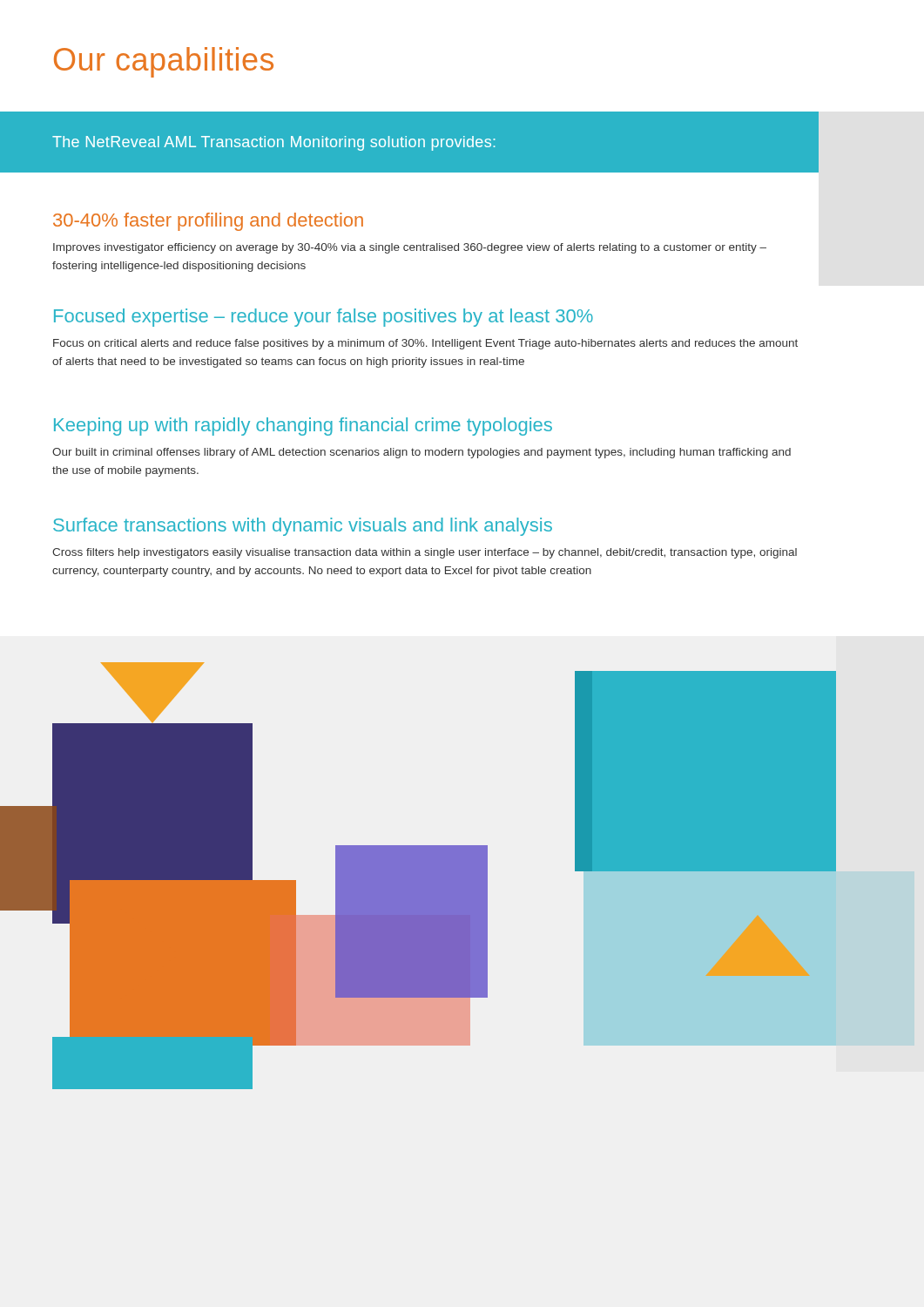This screenshot has height=1307, width=924.
Task: Find the text block with the text "Our built in criminal offenses library"
Action: (422, 461)
